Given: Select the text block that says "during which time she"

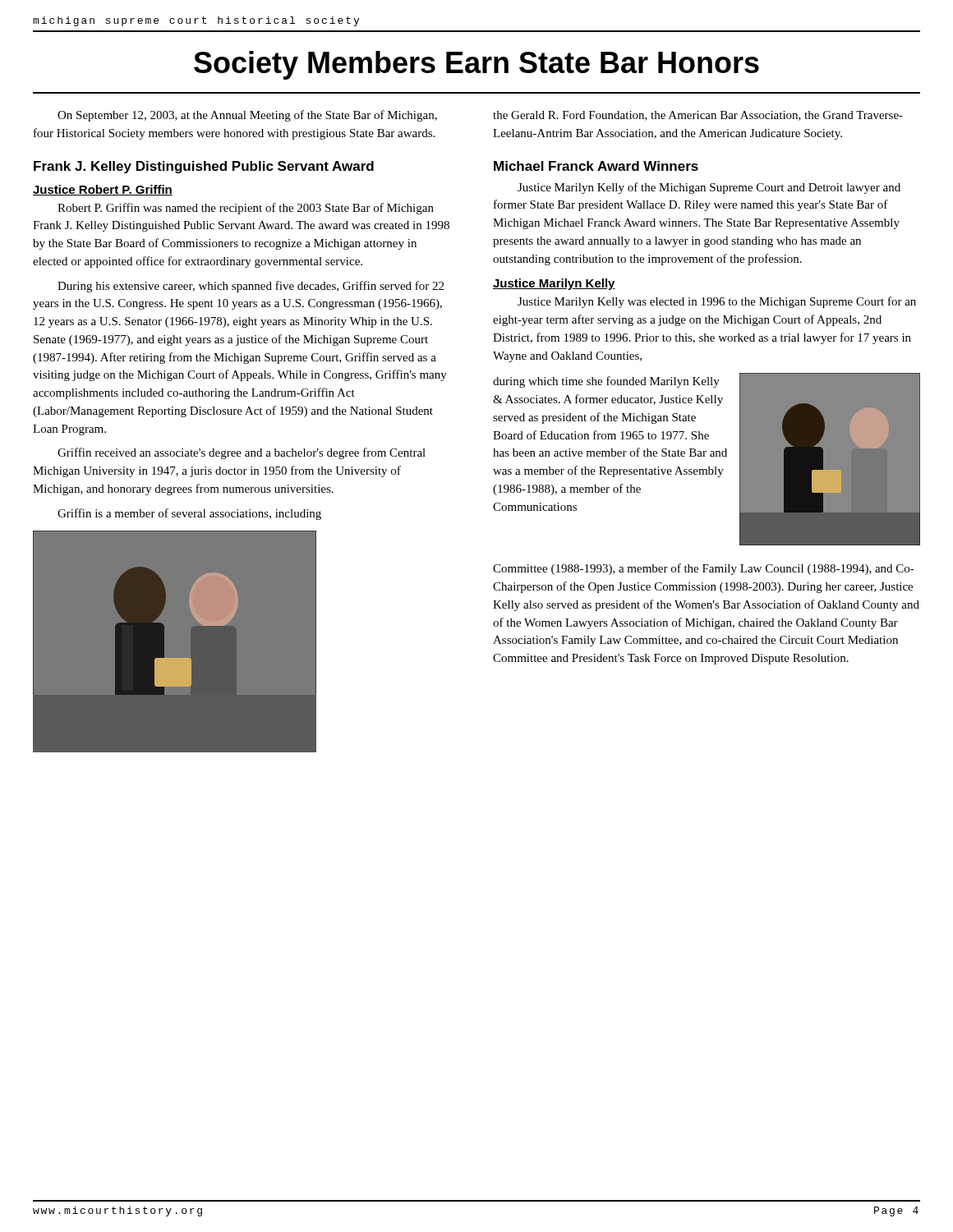Looking at the screenshot, I should pyautogui.click(x=707, y=445).
